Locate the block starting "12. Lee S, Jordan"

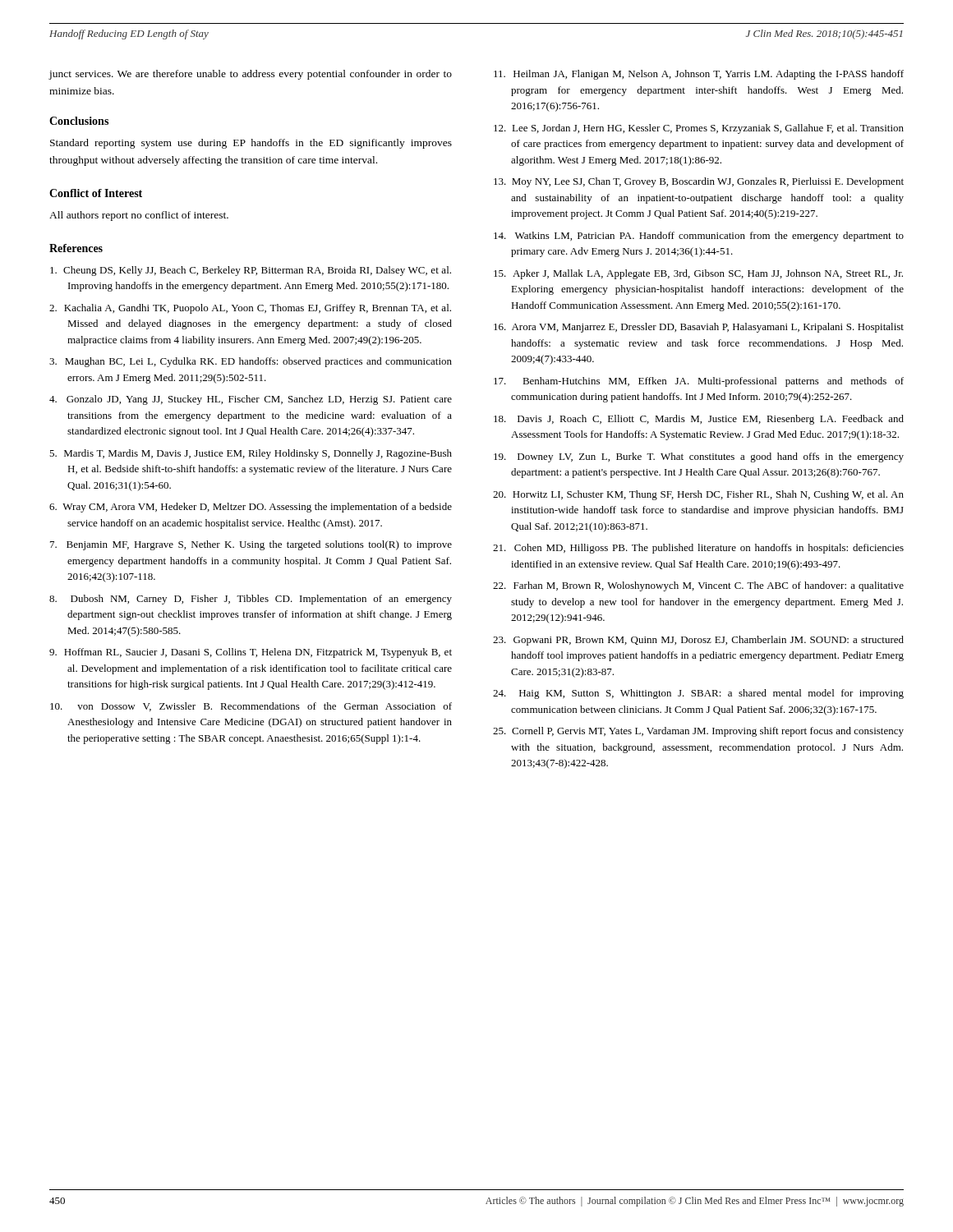pos(698,143)
